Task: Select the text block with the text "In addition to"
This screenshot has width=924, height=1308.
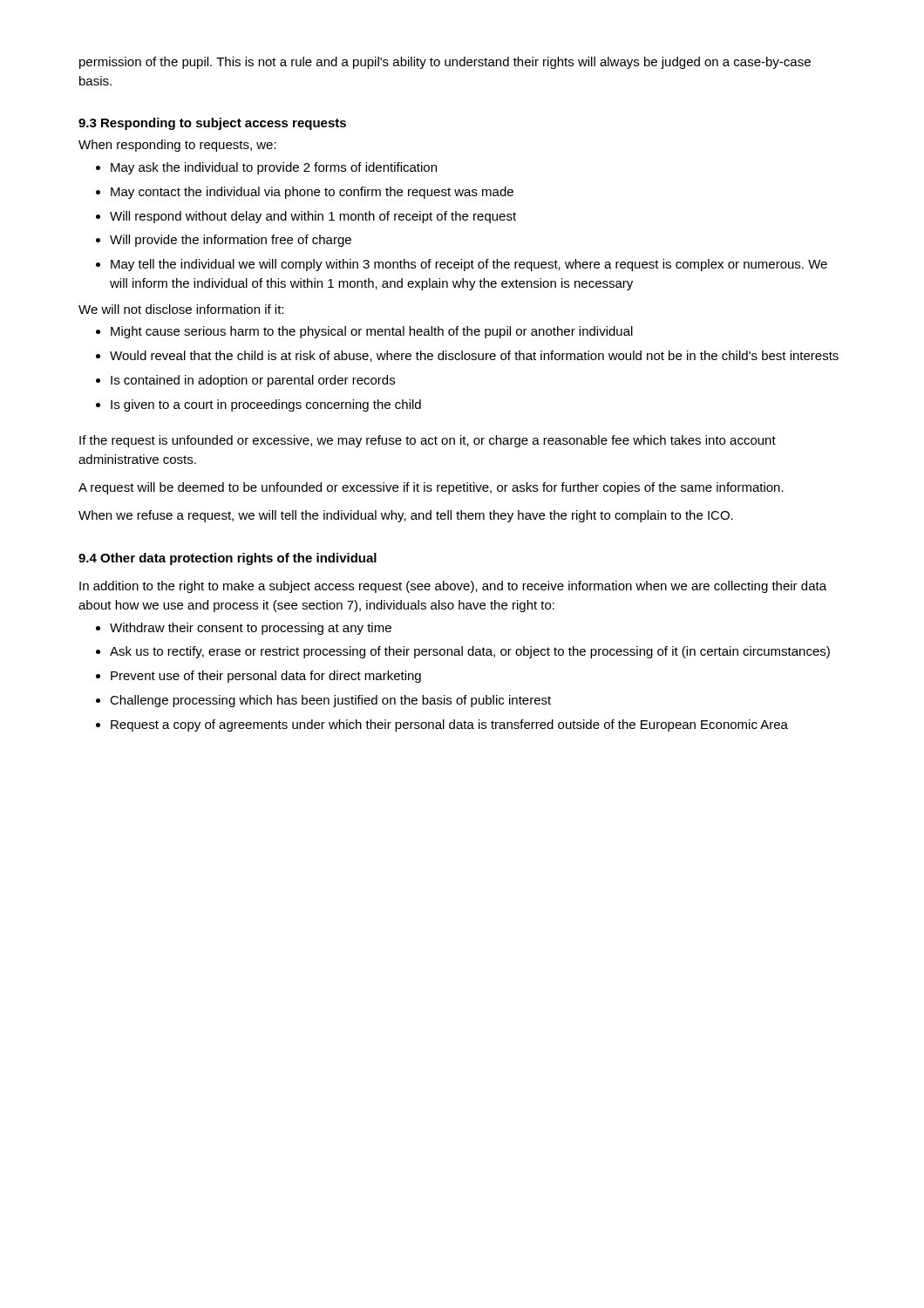Action: pos(452,595)
